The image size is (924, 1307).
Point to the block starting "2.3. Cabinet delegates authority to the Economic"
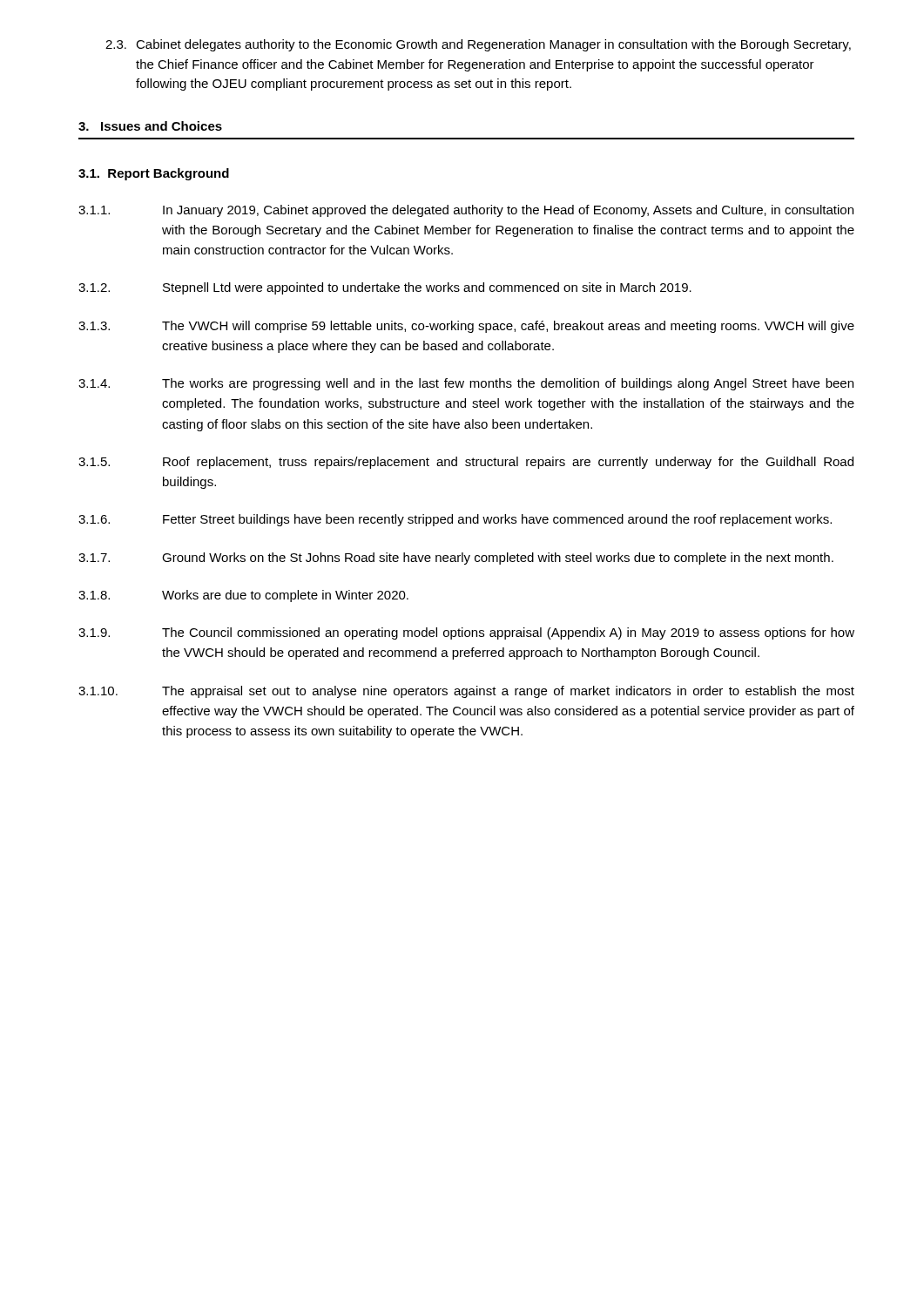466,64
